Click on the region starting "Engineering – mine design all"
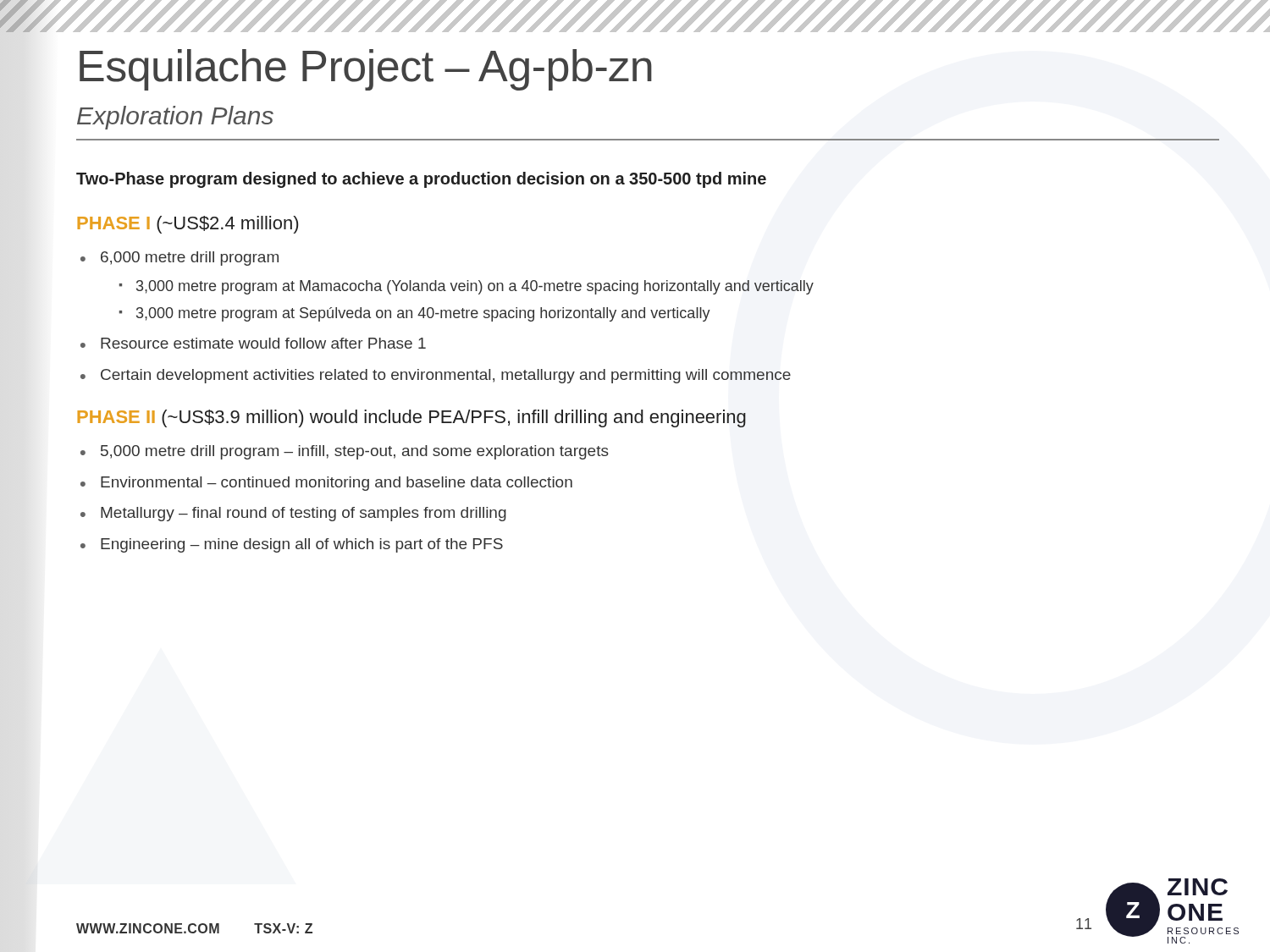Image resolution: width=1270 pixels, height=952 pixels. (302, 544)
